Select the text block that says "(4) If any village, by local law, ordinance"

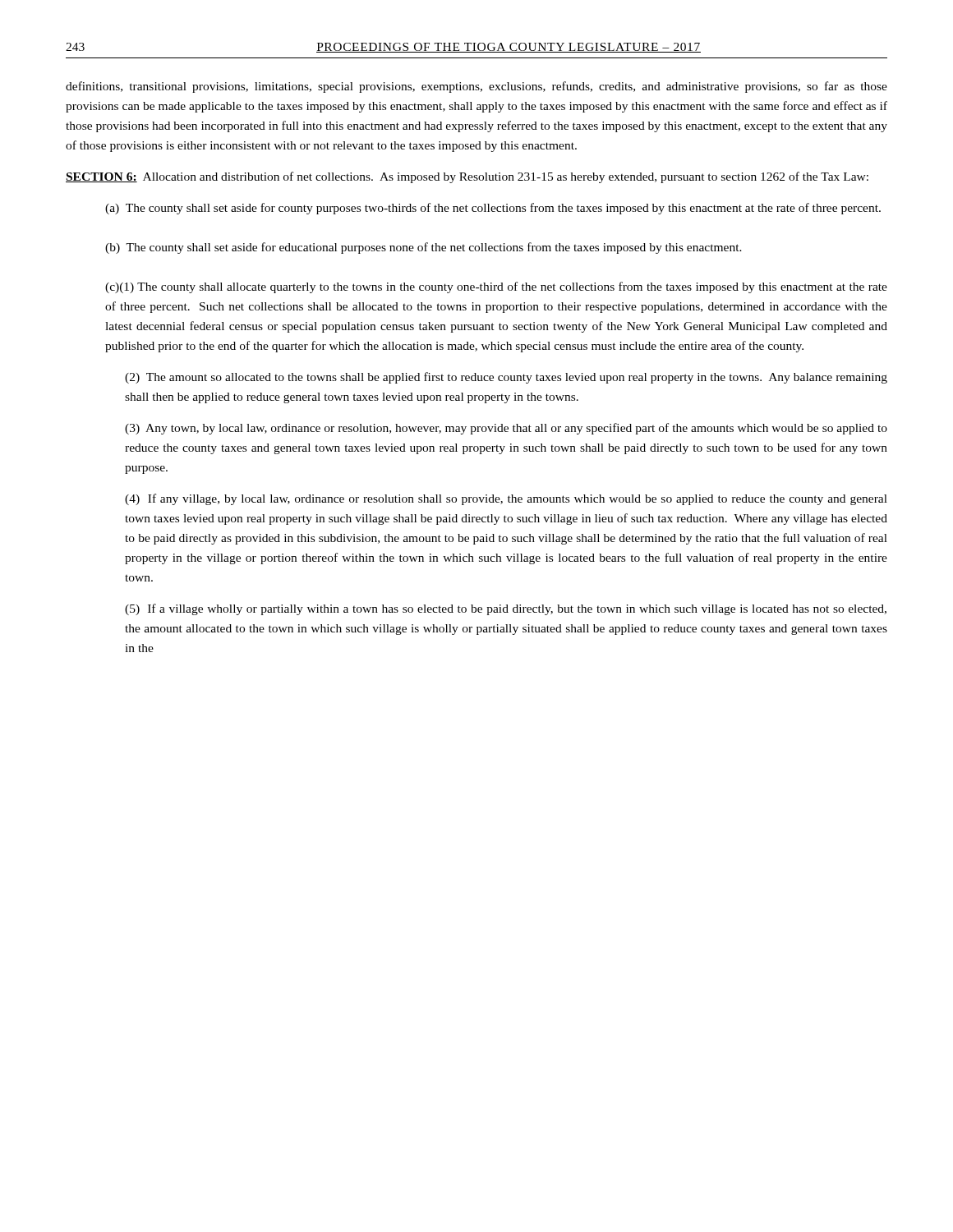coord(506,538)
